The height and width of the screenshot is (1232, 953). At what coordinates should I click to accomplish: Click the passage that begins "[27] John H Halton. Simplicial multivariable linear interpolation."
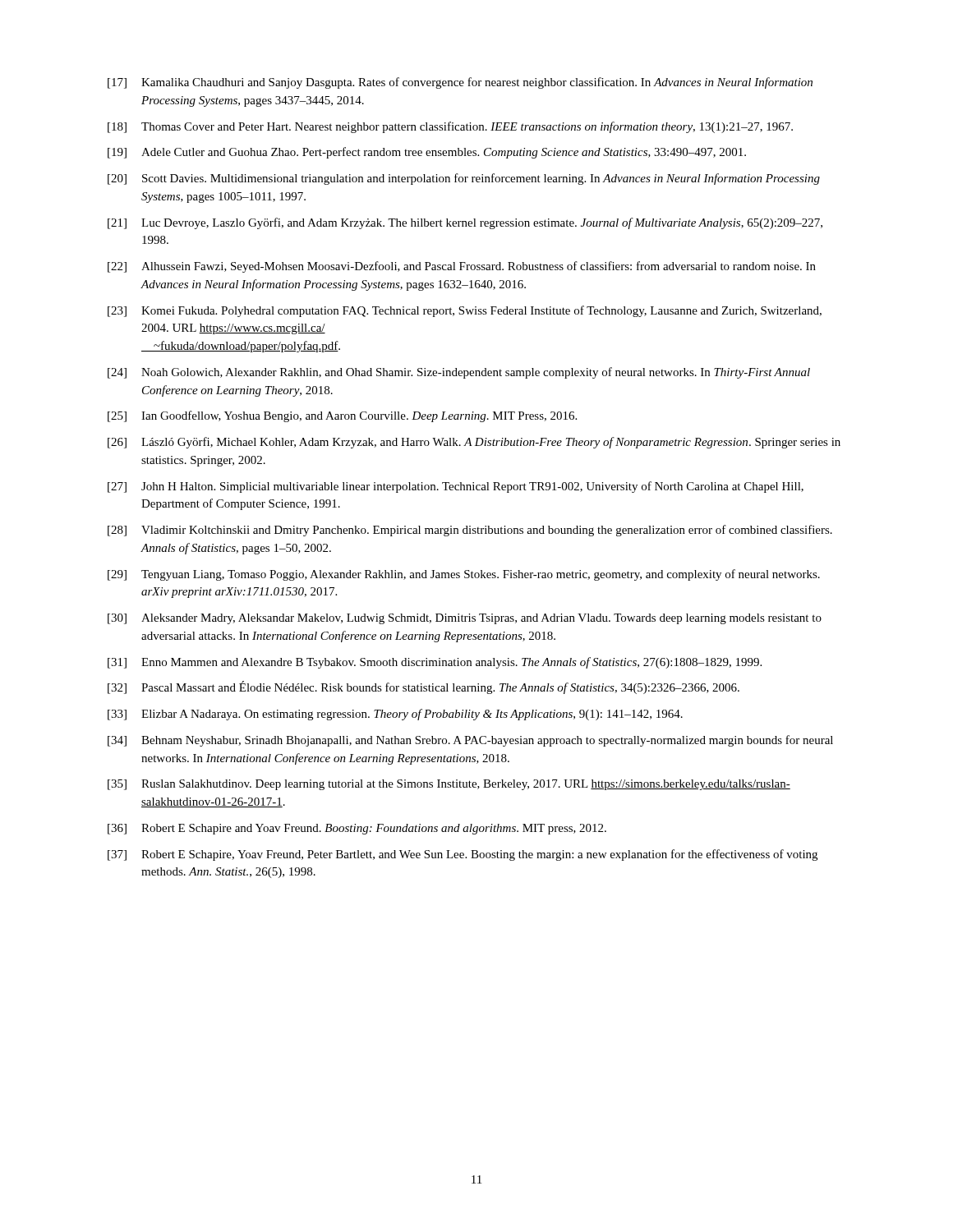pyautogui.click(x=476, y=496)
